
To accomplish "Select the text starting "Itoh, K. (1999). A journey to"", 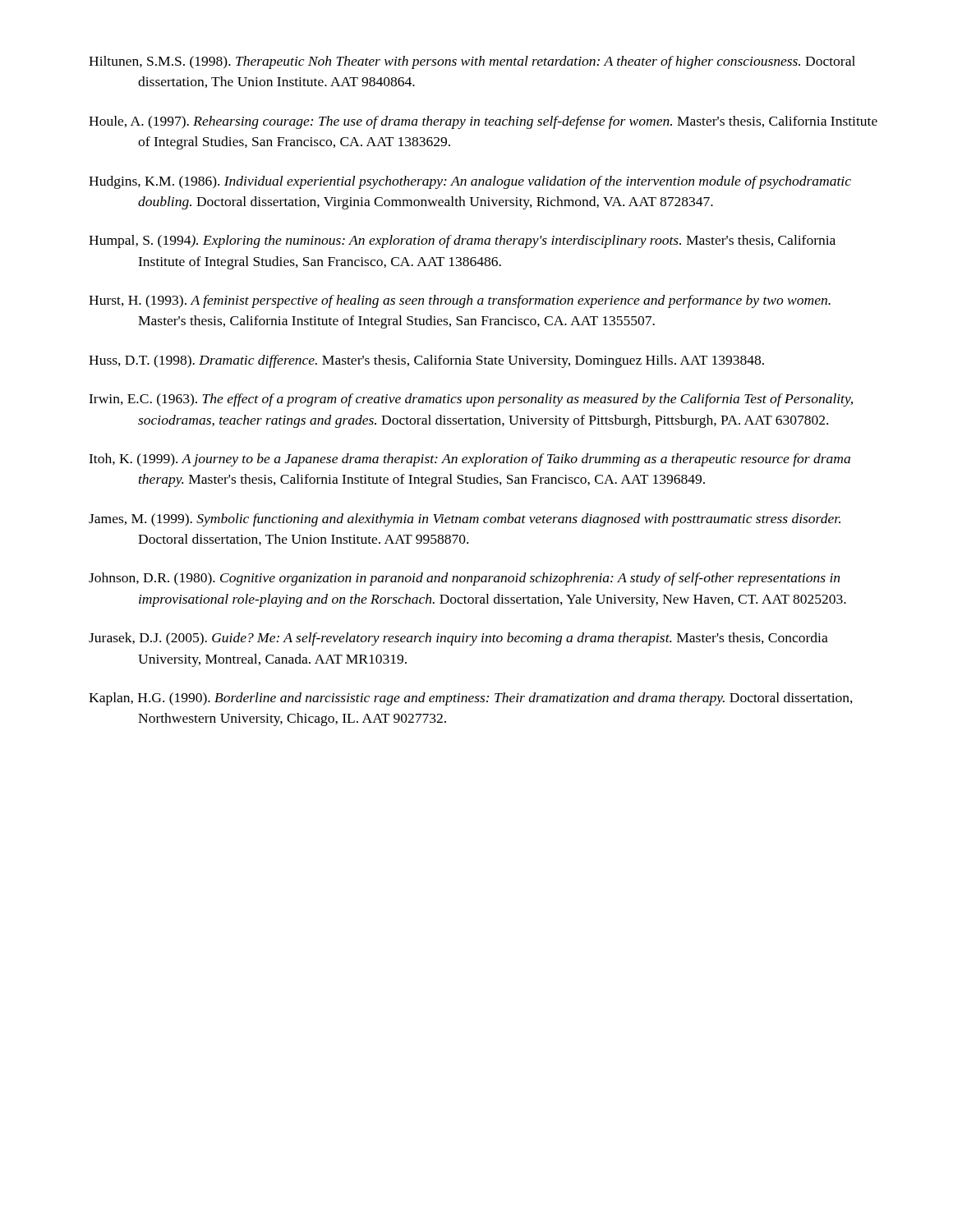I will click(x=470, y=469).
